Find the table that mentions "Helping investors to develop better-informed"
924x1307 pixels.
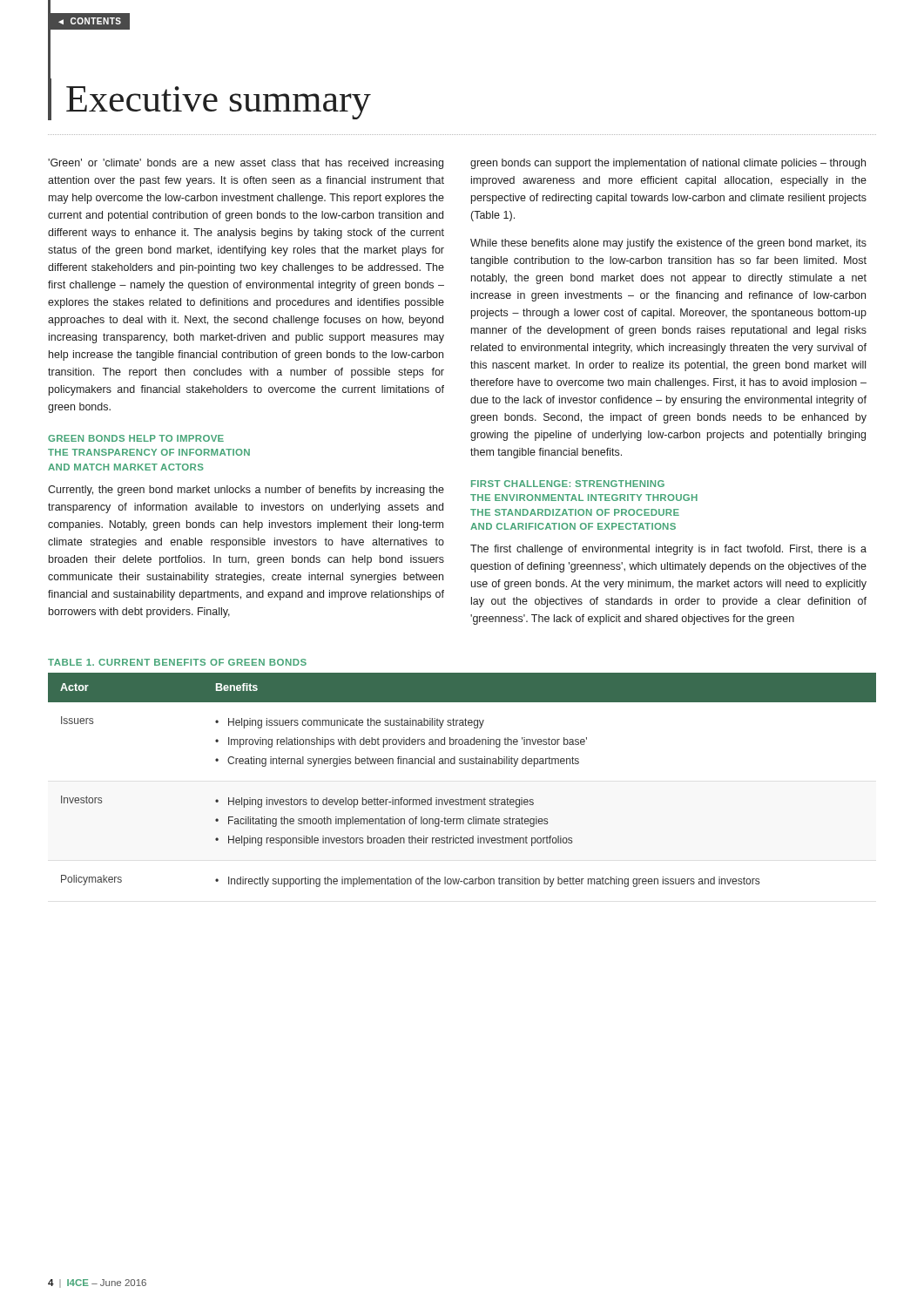click(x=462, y=787)
